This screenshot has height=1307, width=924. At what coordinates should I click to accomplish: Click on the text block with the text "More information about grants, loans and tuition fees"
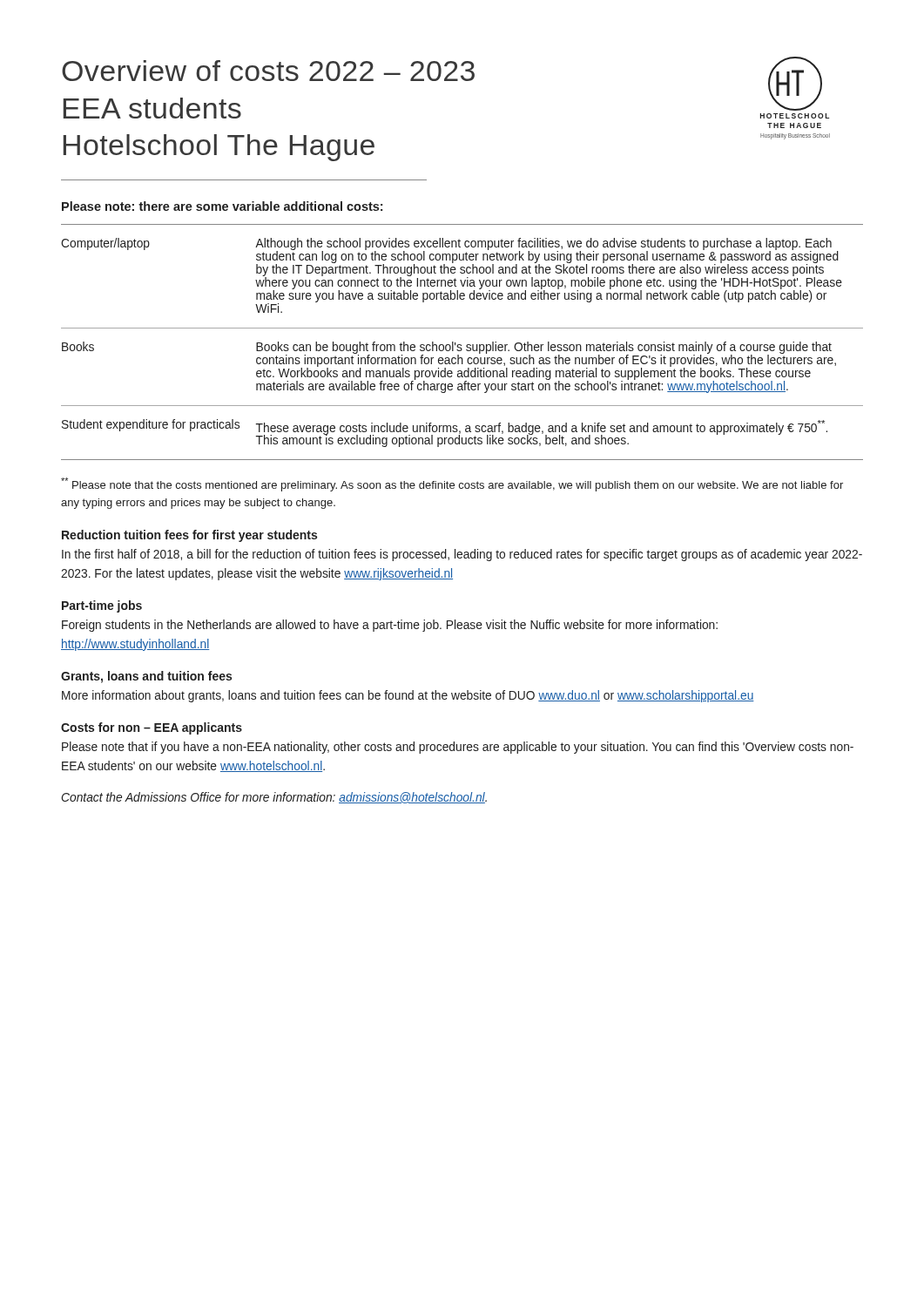(407, 696)
